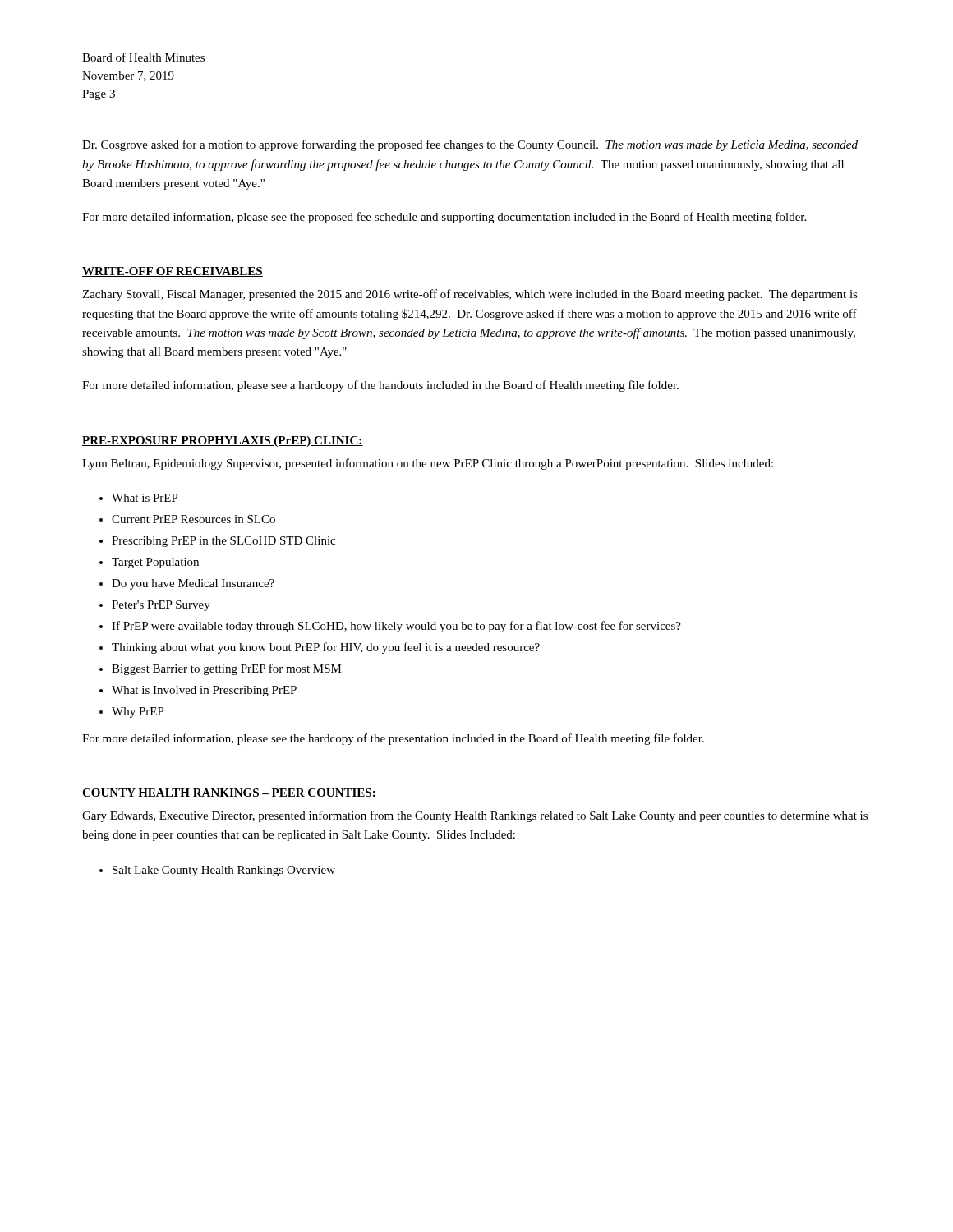The width and height of the screenshot is (953, 1232).
Task: Find the block on this page that starts "For more detailed information, please see a"
Action: 381,385
